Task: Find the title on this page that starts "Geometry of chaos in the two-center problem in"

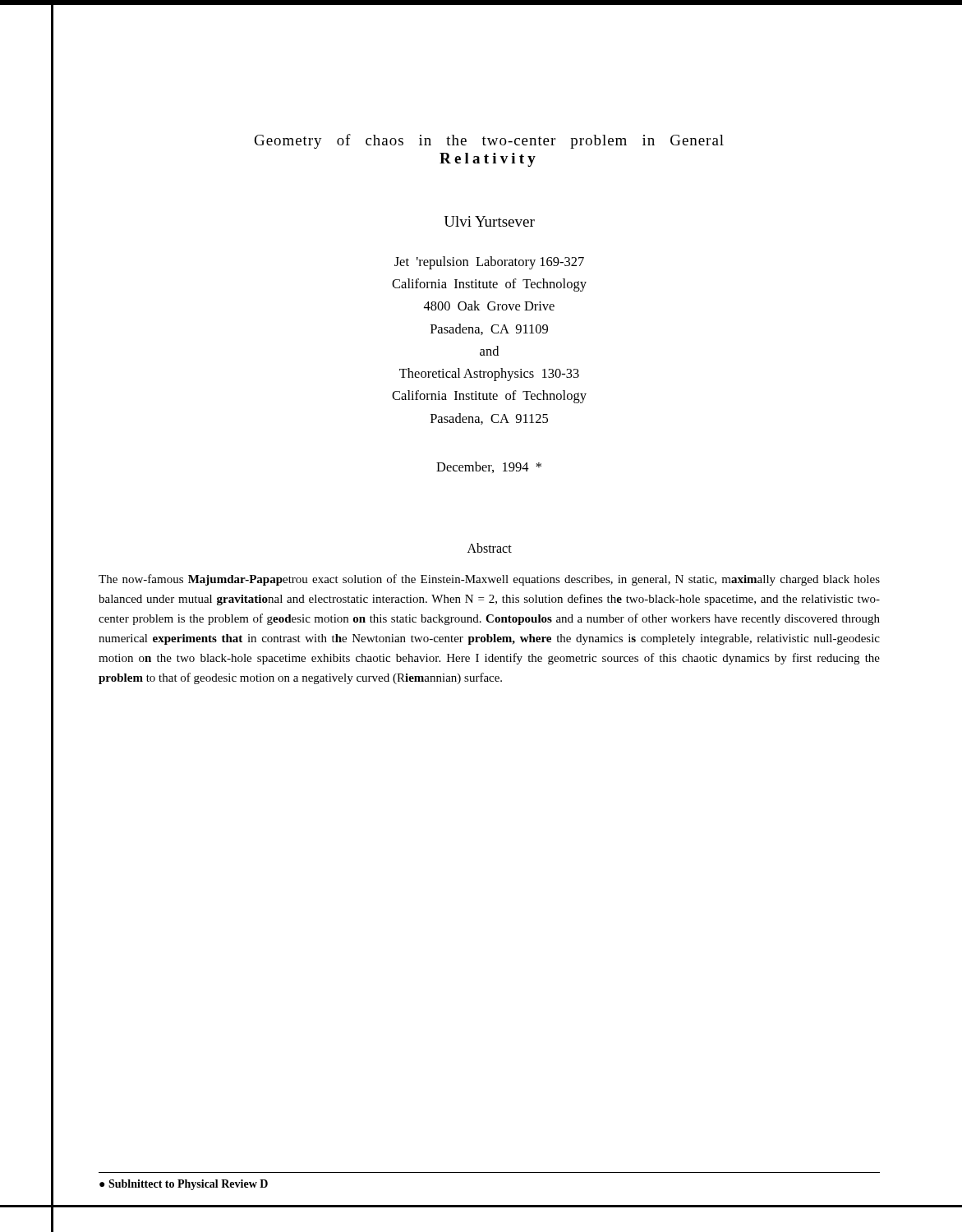Action: pyautogui.click(x=489, y=150)
